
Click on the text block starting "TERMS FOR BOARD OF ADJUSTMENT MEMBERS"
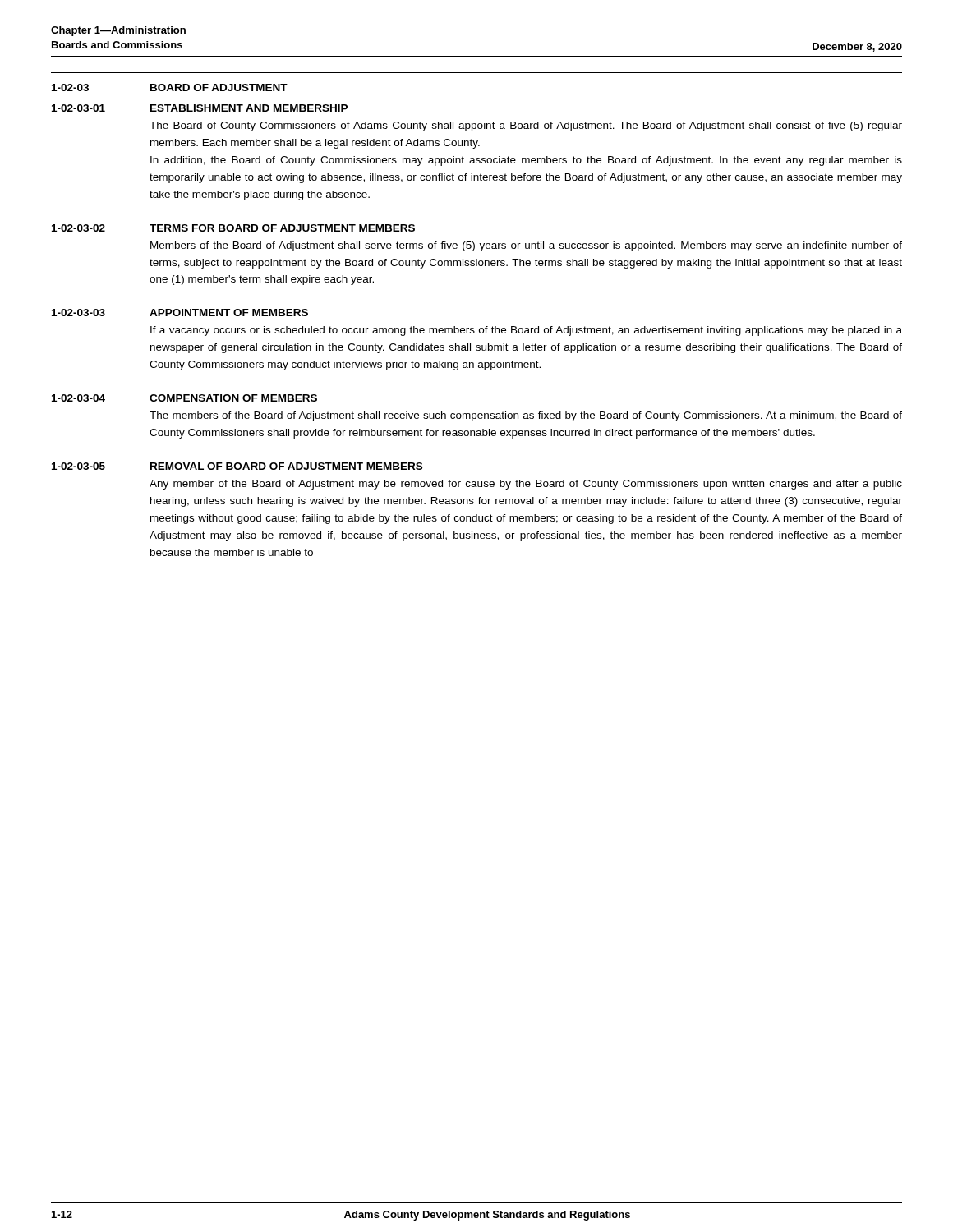[282, 228]
